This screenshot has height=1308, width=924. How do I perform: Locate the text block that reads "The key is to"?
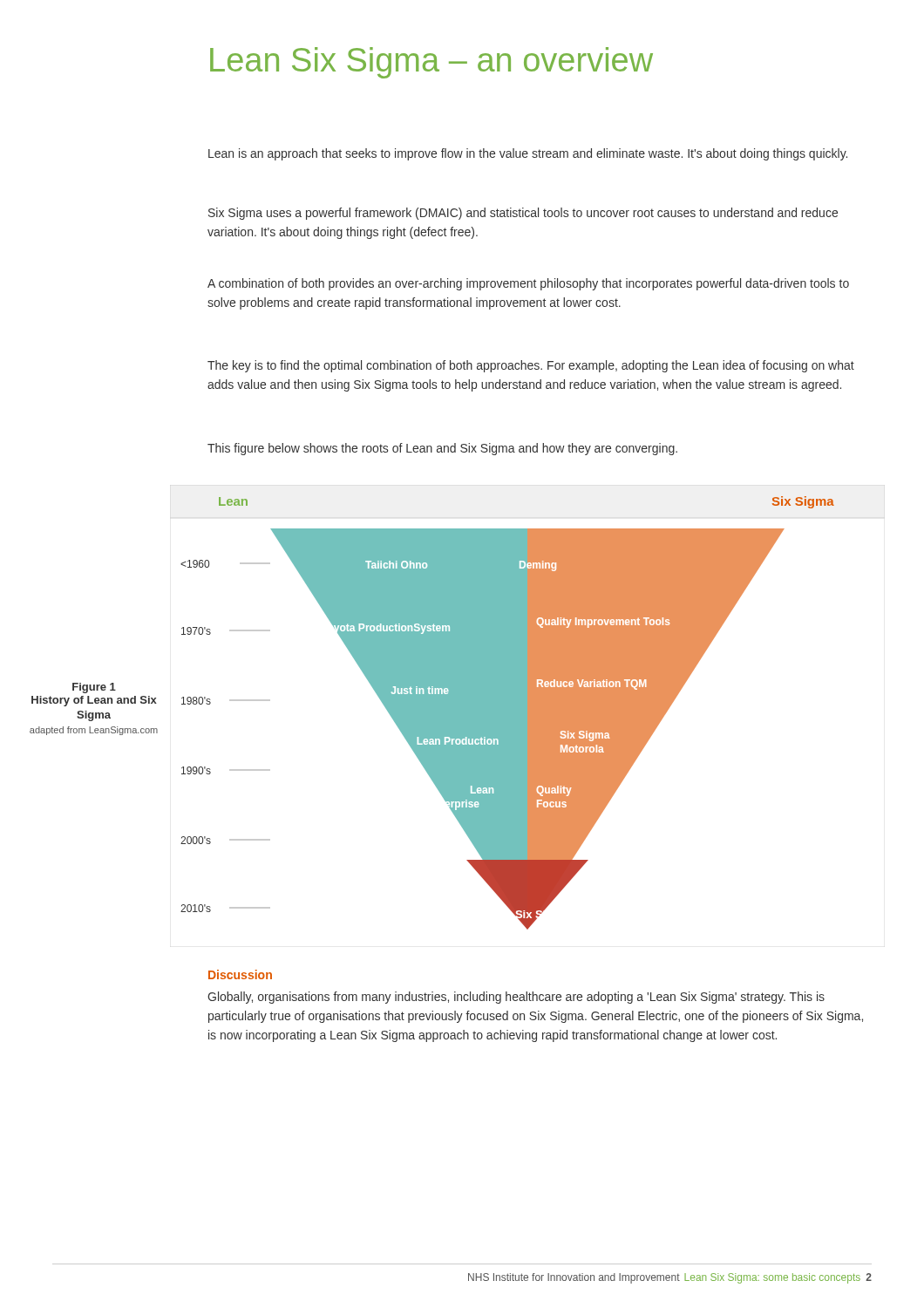531,375
